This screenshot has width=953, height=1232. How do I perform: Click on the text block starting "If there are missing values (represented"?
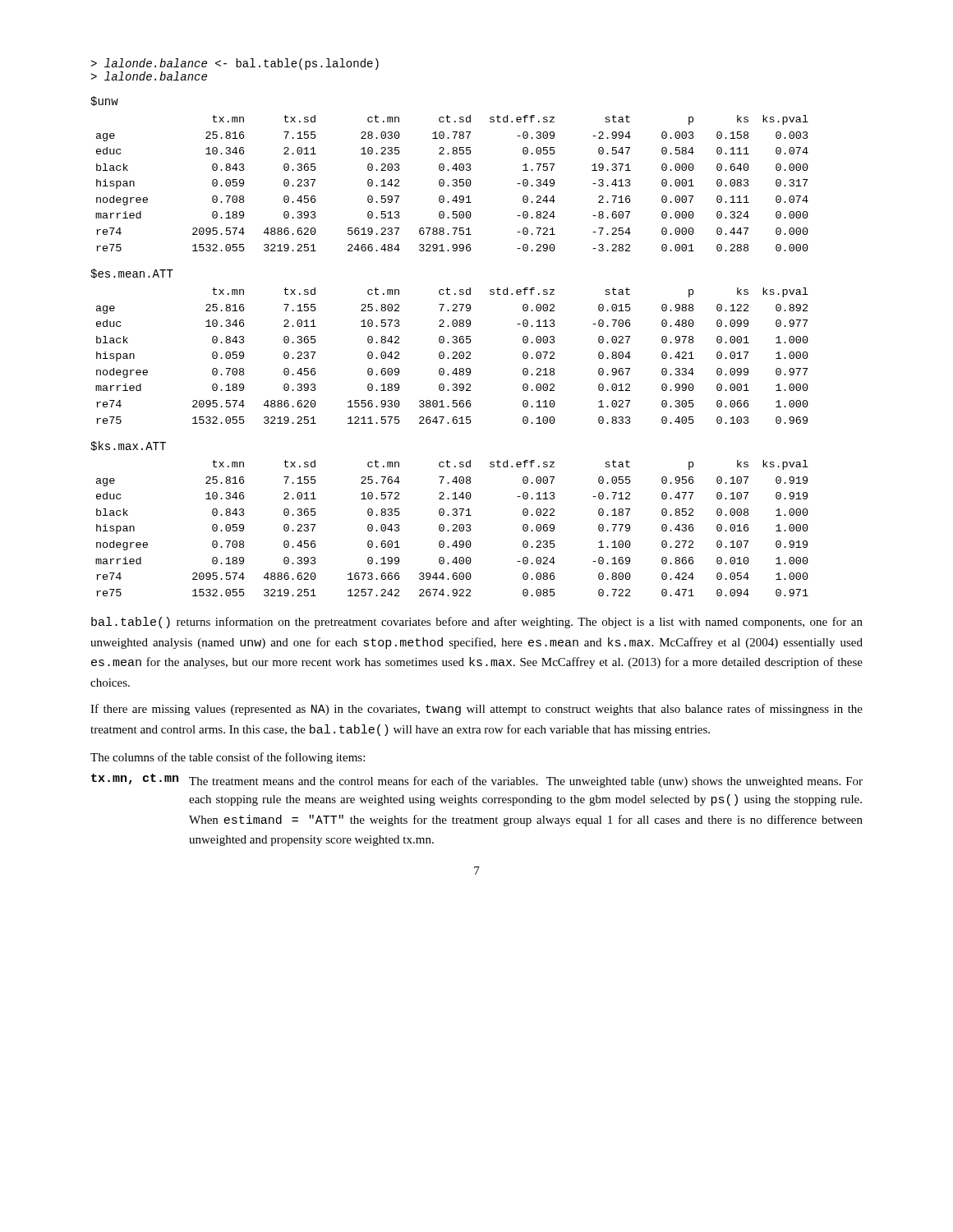(x=476, y=720)
